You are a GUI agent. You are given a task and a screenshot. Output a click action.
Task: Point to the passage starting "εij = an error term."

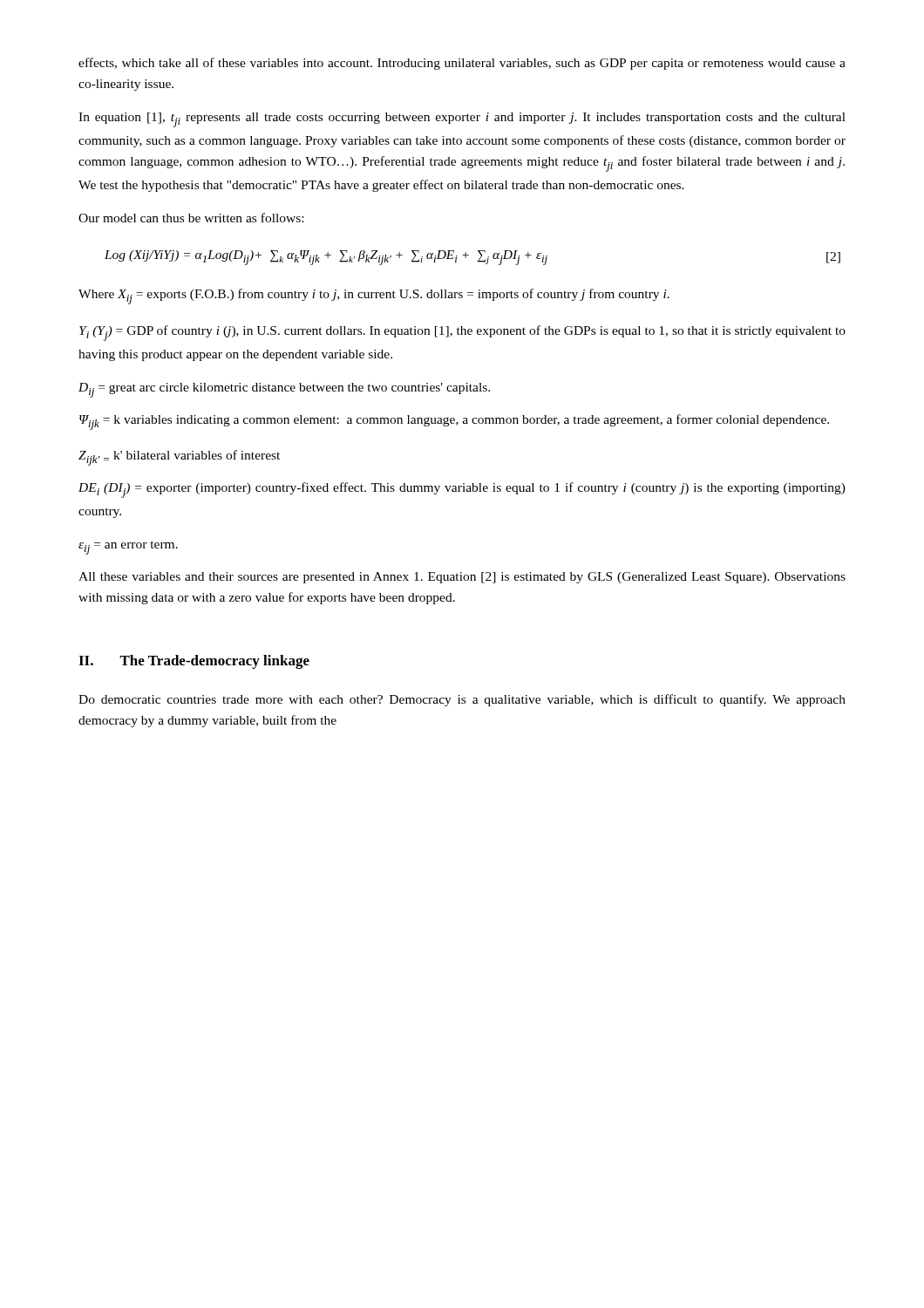(128, 548)
